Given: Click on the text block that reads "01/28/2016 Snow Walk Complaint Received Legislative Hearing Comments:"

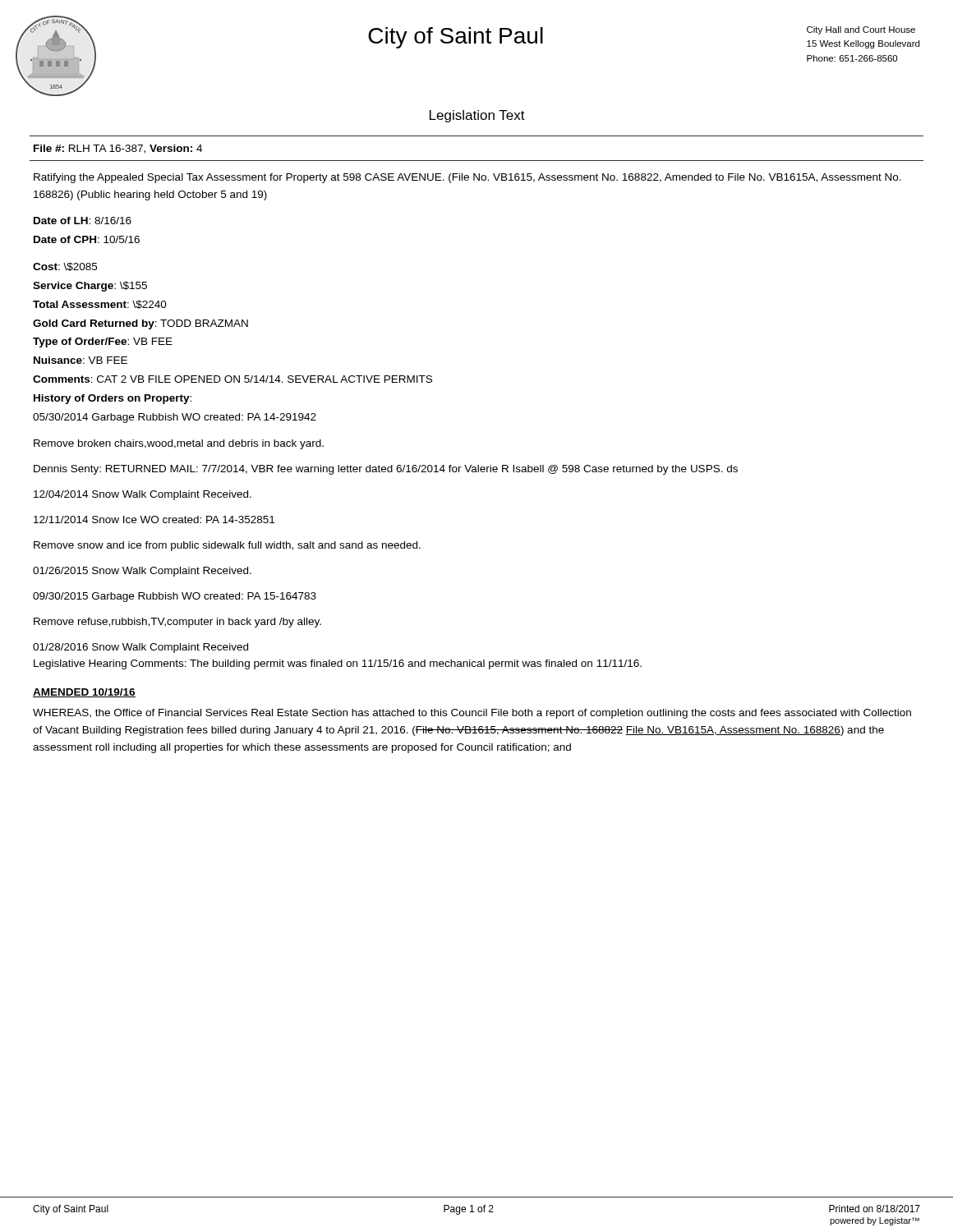Looking at the screenshot, I should [338, 655].
